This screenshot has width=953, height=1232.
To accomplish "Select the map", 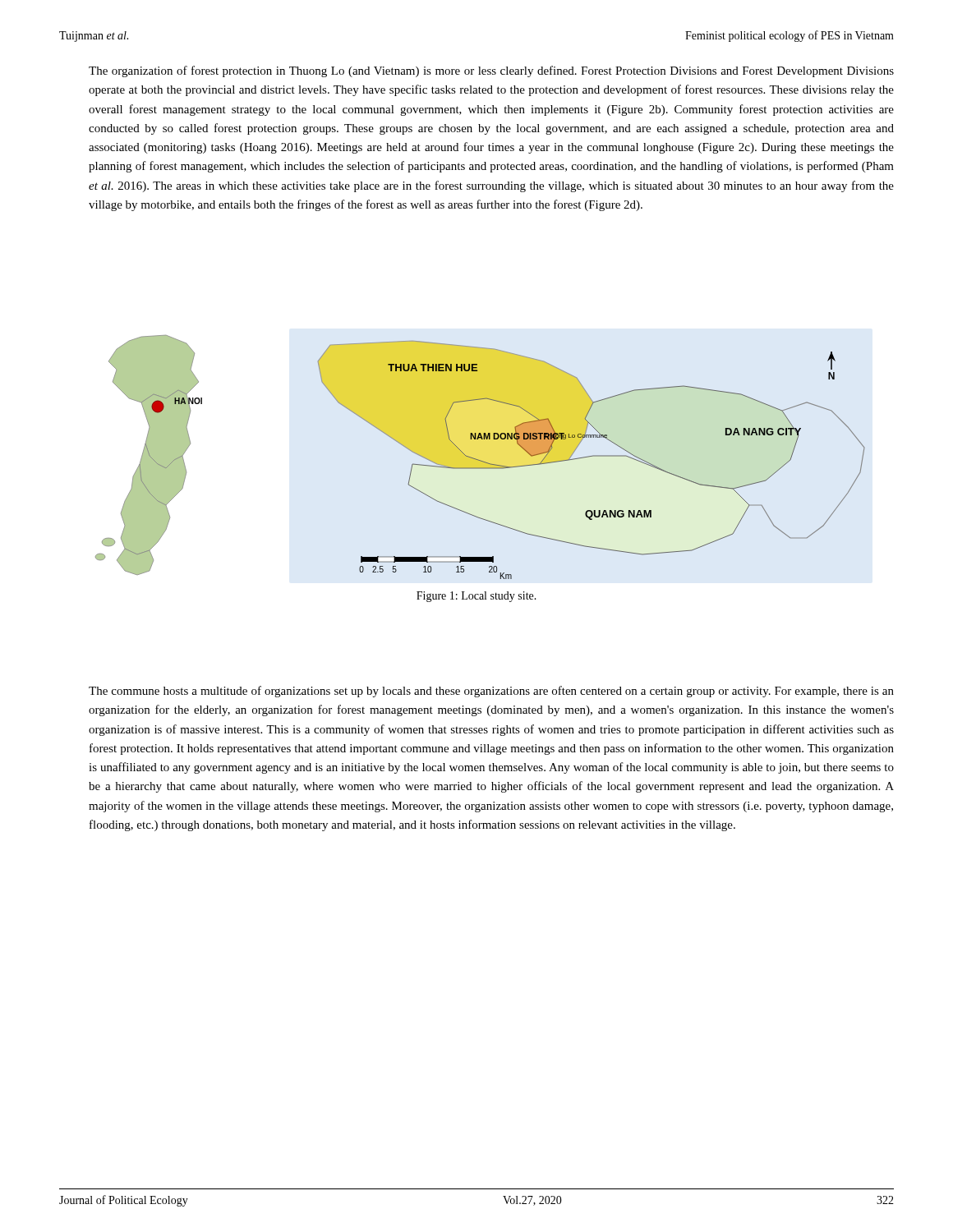I will point(476,466).
